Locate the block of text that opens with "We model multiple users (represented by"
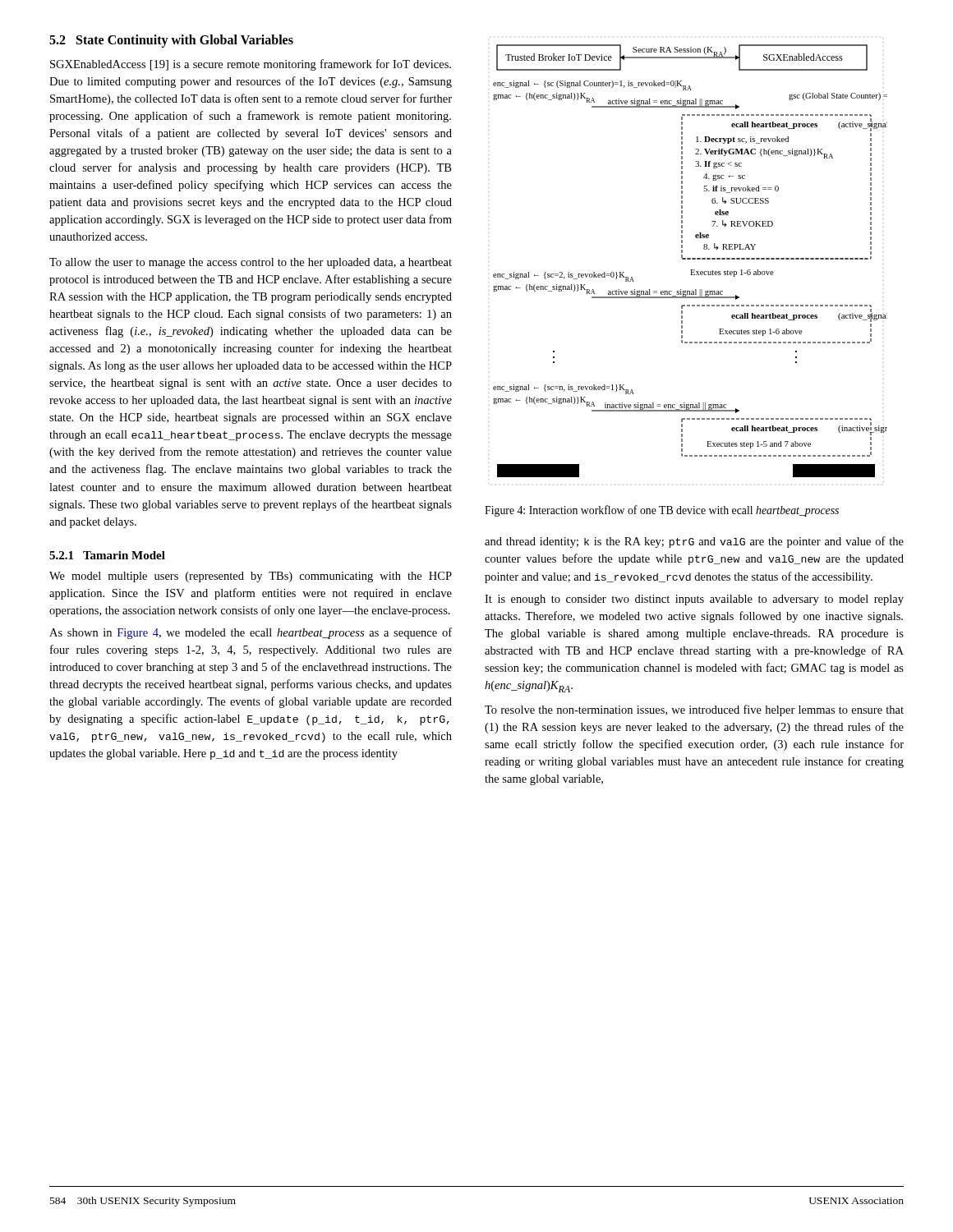Image resolution: width=953 pixels, height=1232 pixels. [251, 593]
